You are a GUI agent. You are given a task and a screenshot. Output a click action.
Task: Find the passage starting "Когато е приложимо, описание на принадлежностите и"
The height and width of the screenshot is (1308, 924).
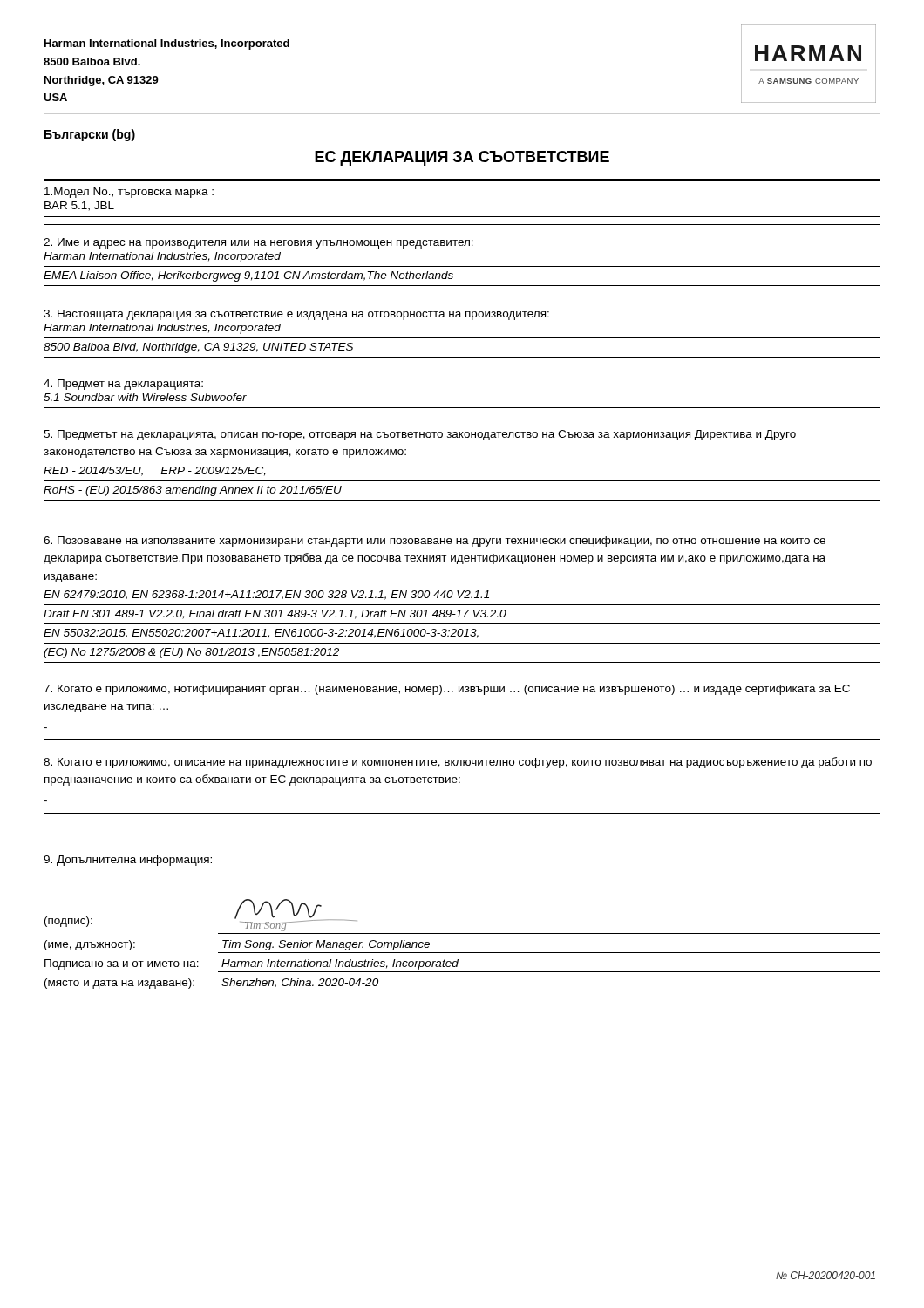coord(462,783)
